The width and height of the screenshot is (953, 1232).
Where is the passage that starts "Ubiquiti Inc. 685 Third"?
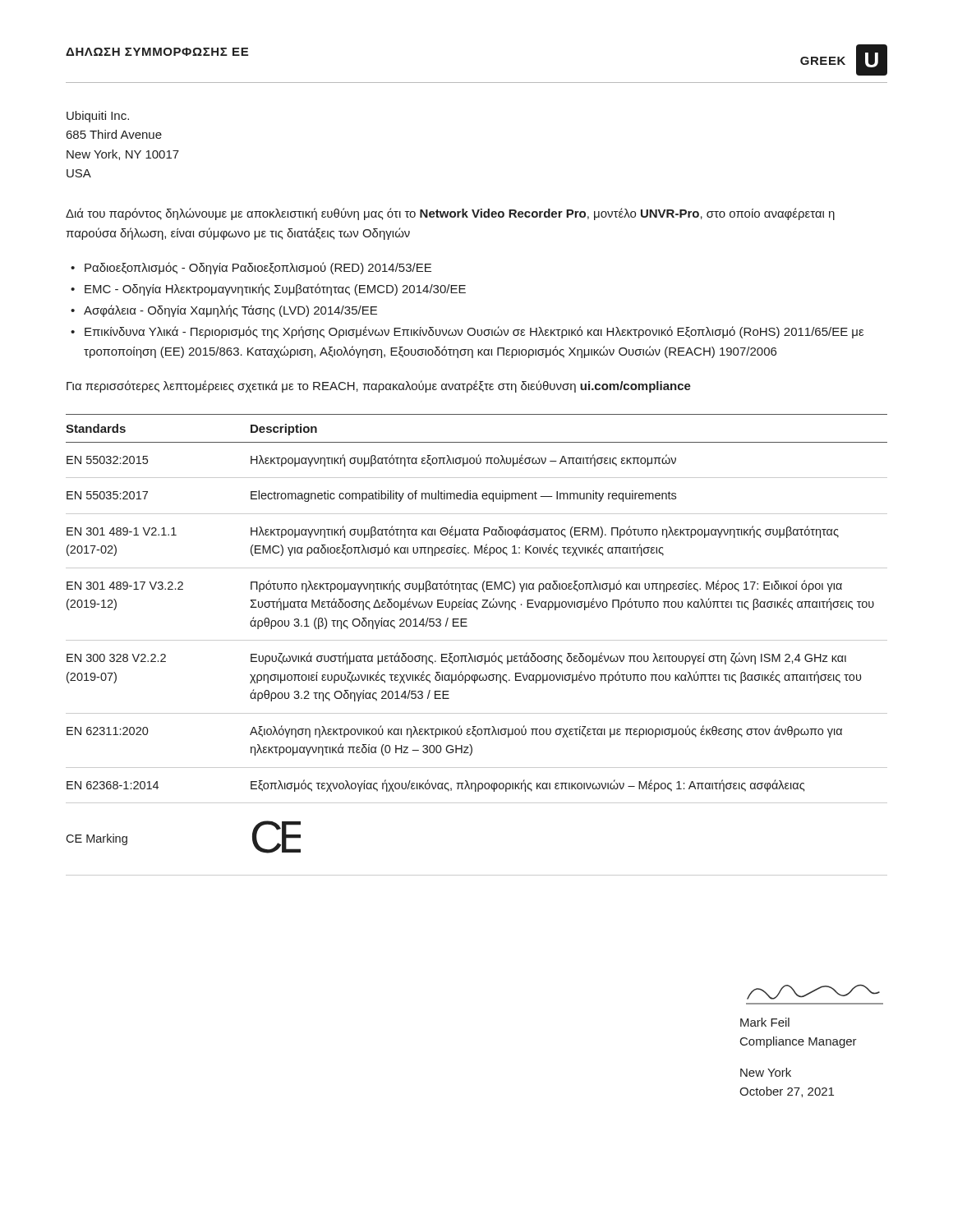[x=123, y=144]
